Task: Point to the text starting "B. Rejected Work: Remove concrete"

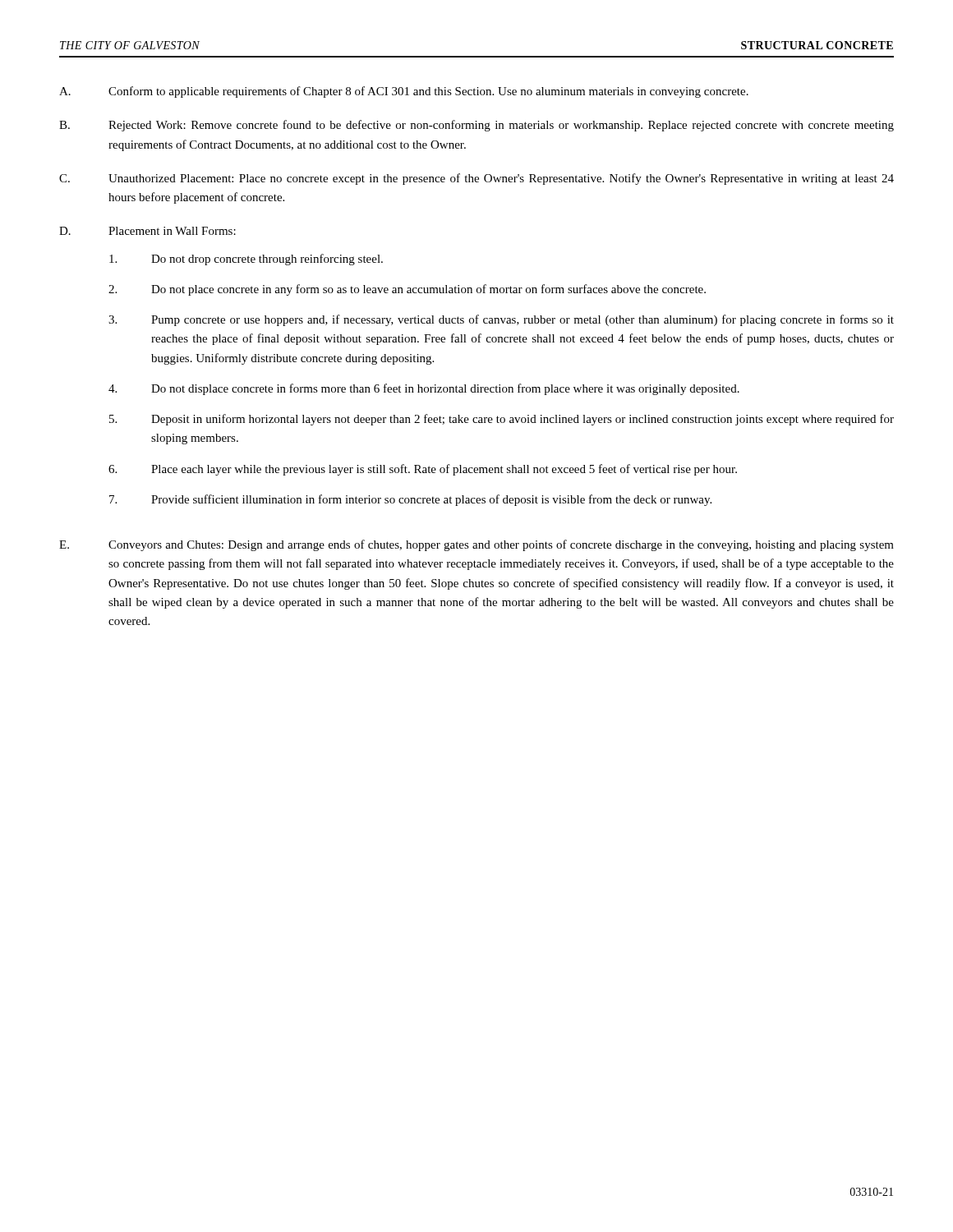Action: (x=476, y=135)
